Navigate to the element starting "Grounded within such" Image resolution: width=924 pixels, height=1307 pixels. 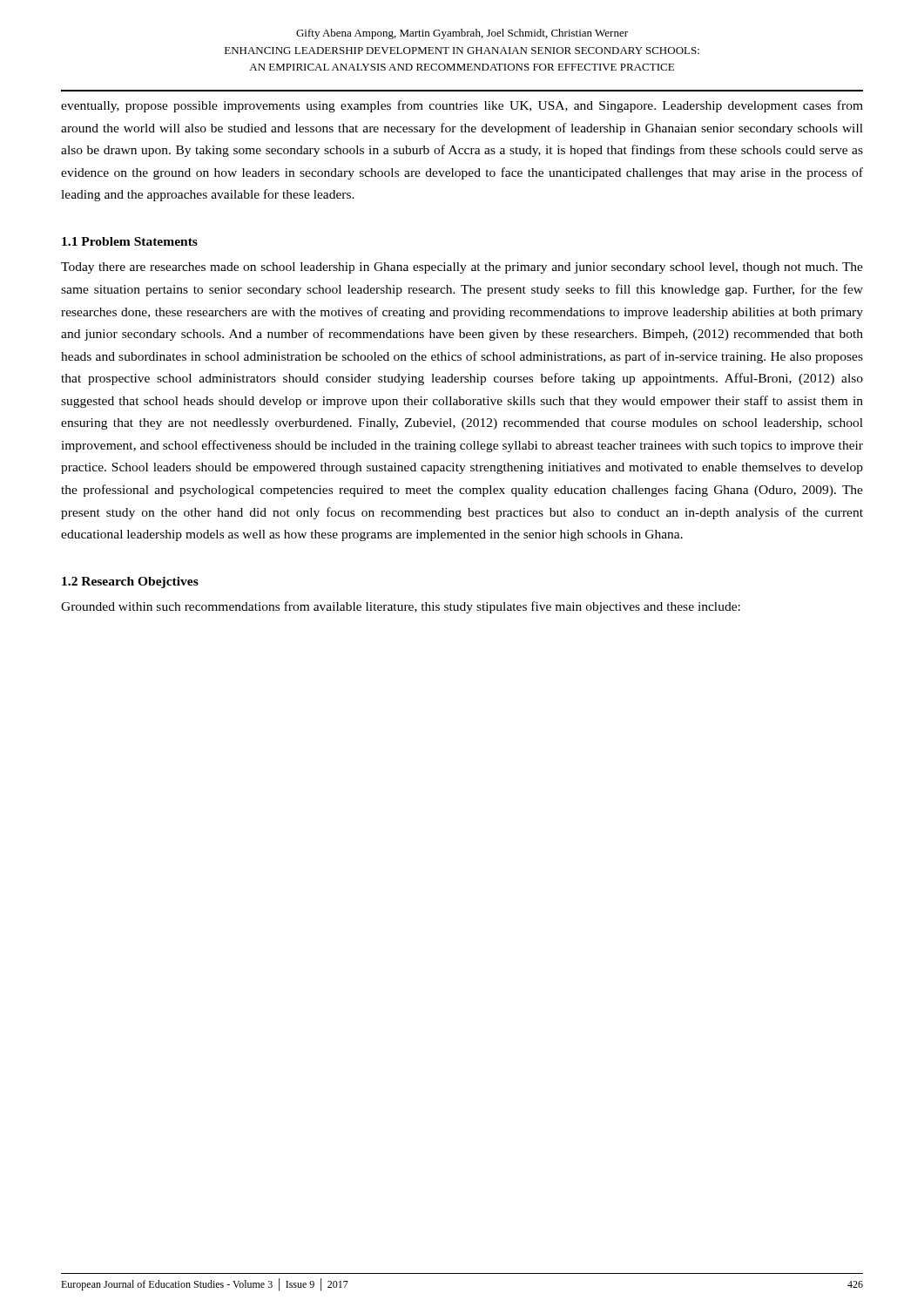pyautogui.click(x=401, y=606)
